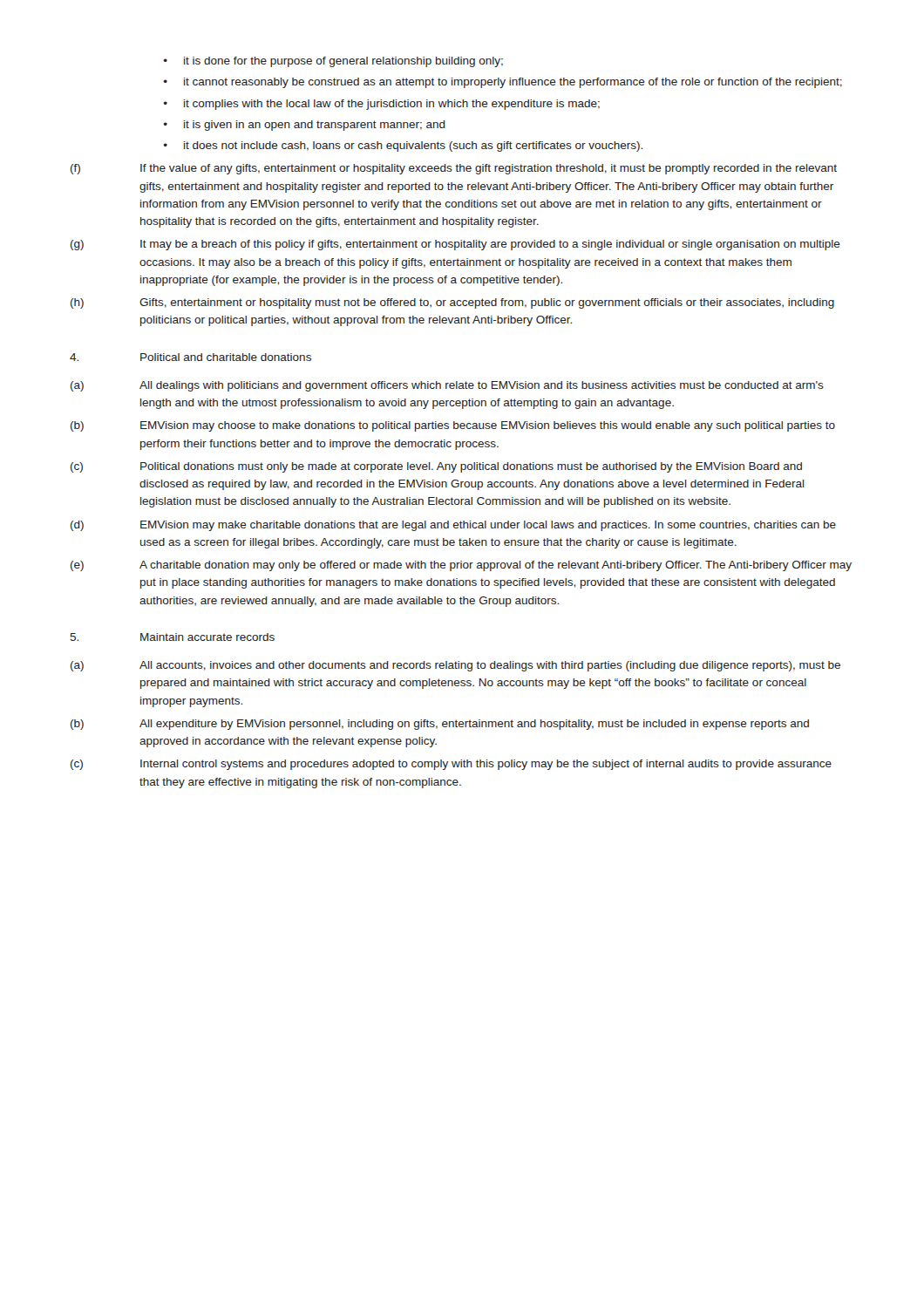This screenshot has height=1308, width=924.
Task: Locate the block of text that opens with "(d) EMVision may make"
Action: point(462,533)
